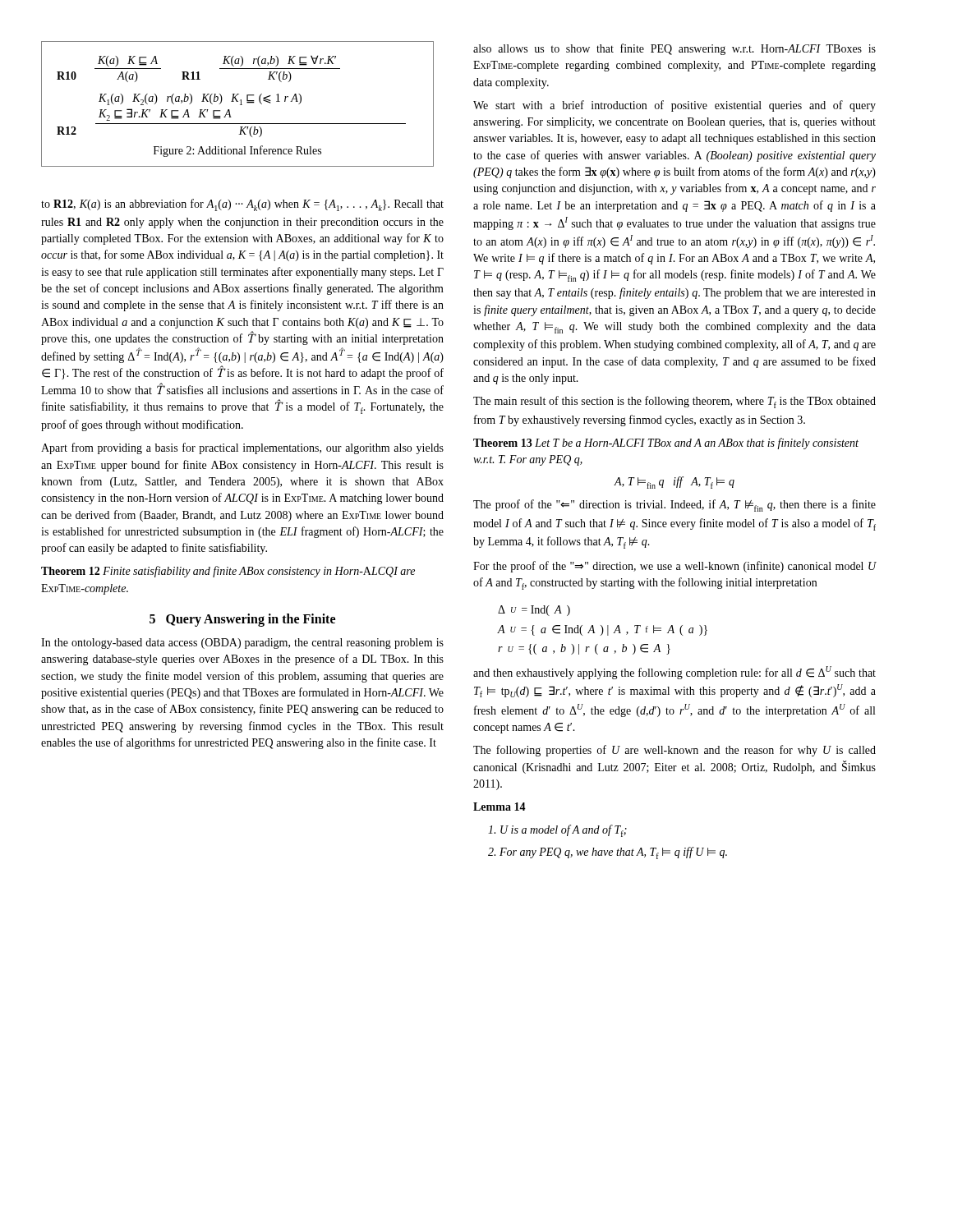Locate the text starting "A, T ⊨fin q"
953x1232 pixels.
pyautogui.click(x=674, y=483)
